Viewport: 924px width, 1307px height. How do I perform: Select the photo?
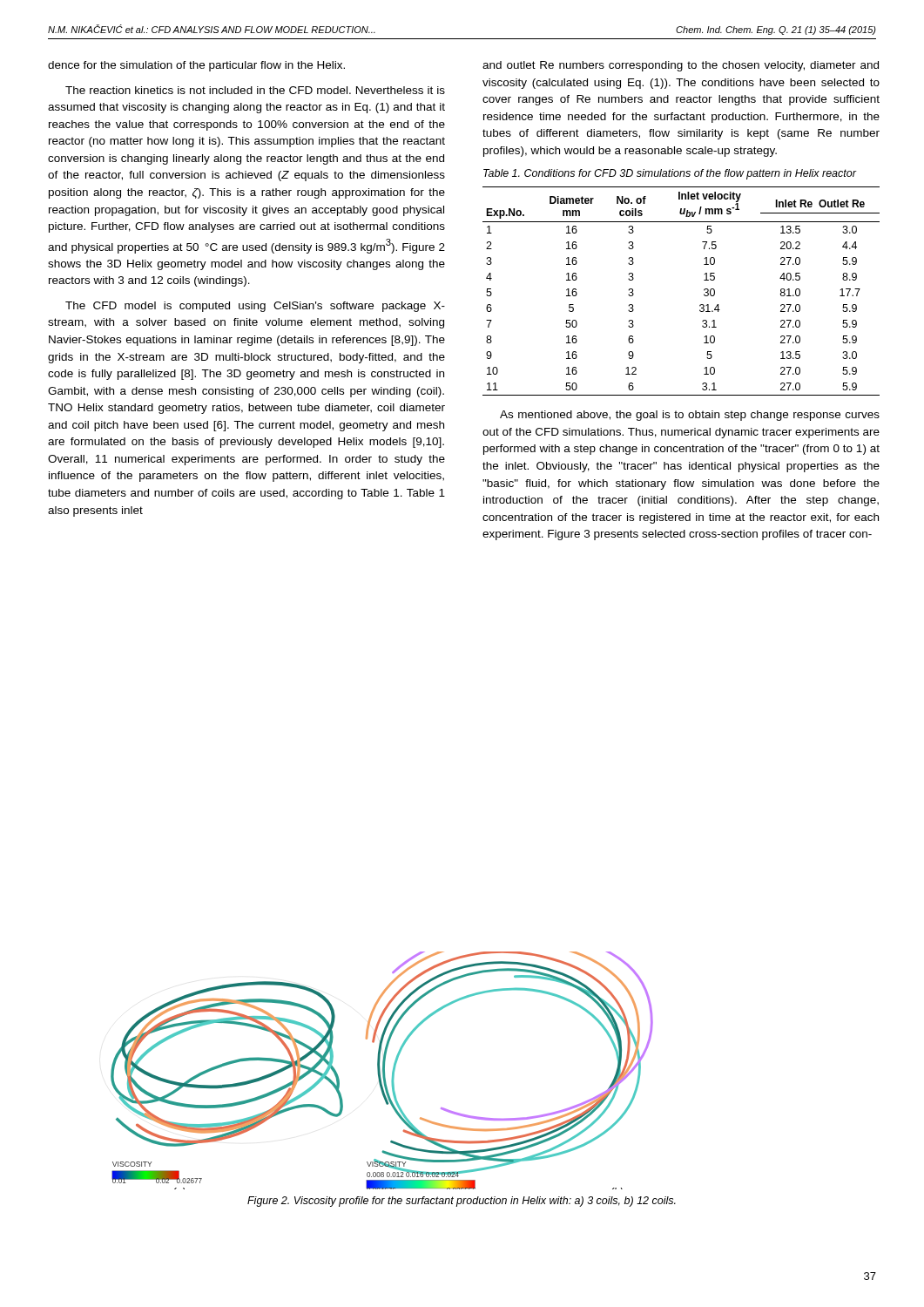[462, 1080]
